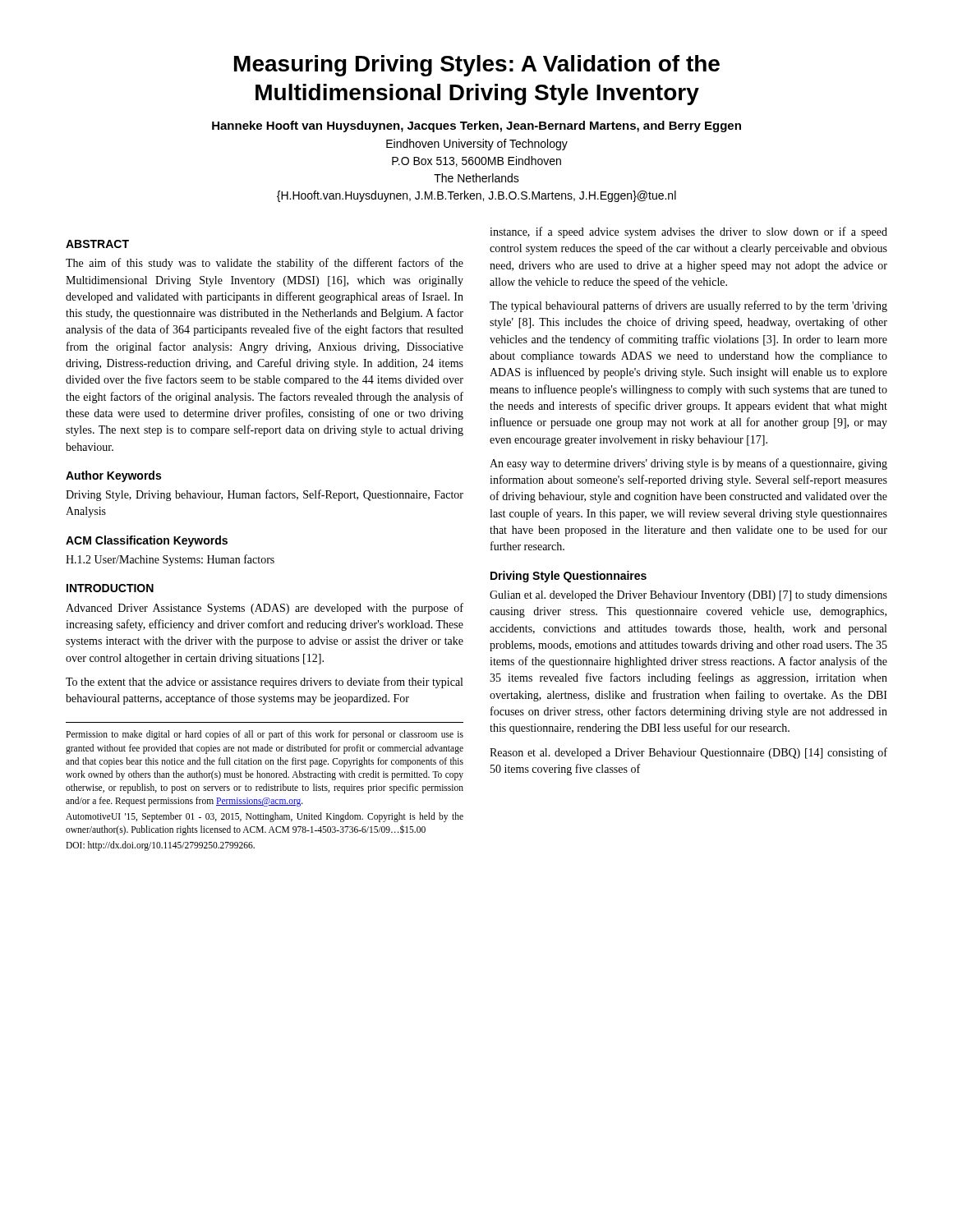
Task: Select the passage starting "Measuring Driving Styles:"
Action: tap(476, 127)
